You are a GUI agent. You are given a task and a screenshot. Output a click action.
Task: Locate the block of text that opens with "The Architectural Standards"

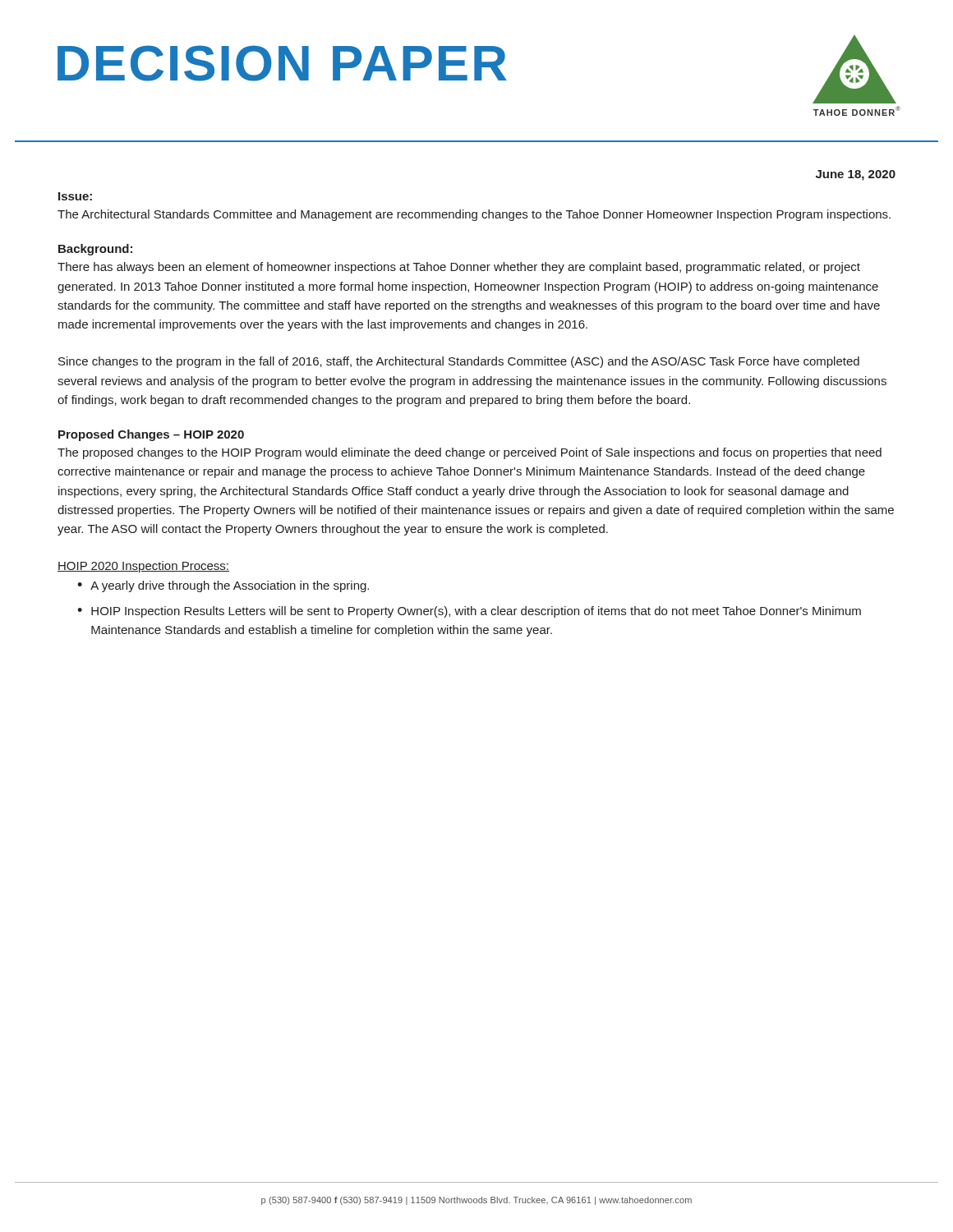pyautogui.click(x=475, y=214)
